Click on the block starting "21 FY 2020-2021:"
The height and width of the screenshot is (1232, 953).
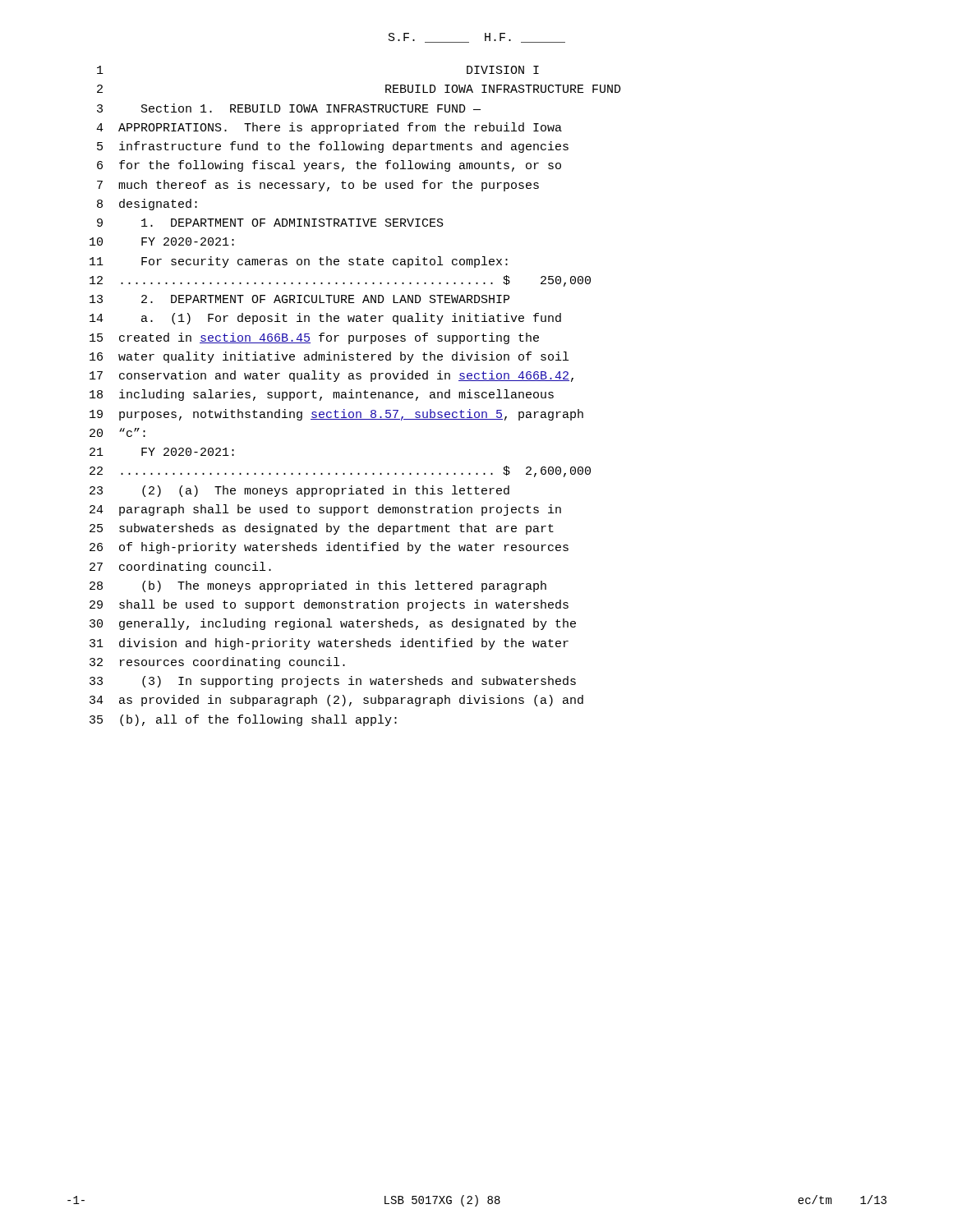pos(162,452)
